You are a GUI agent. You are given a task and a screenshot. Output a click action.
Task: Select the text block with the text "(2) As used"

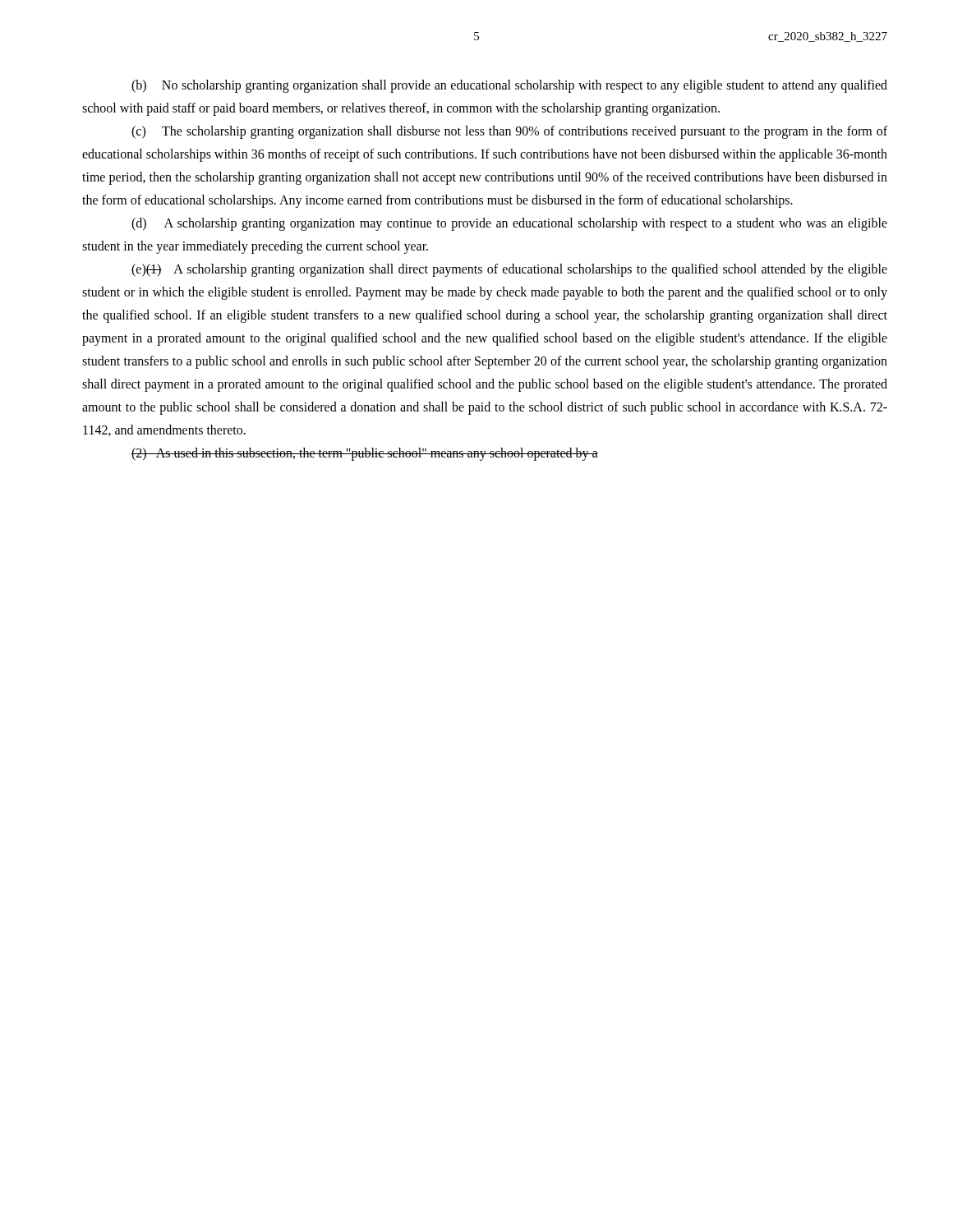(365, 453)
